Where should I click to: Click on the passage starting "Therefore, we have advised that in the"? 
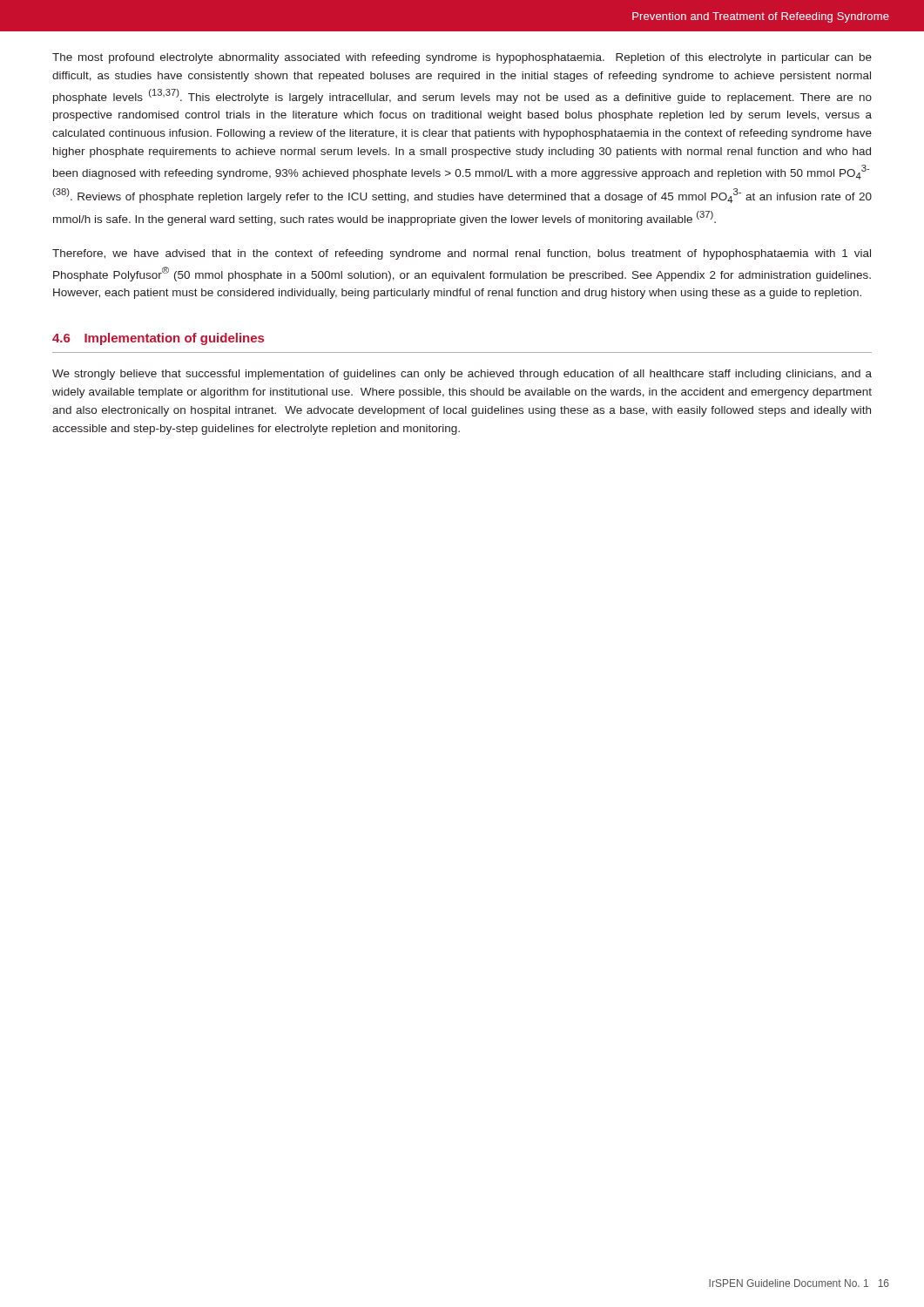coord(462,273)
